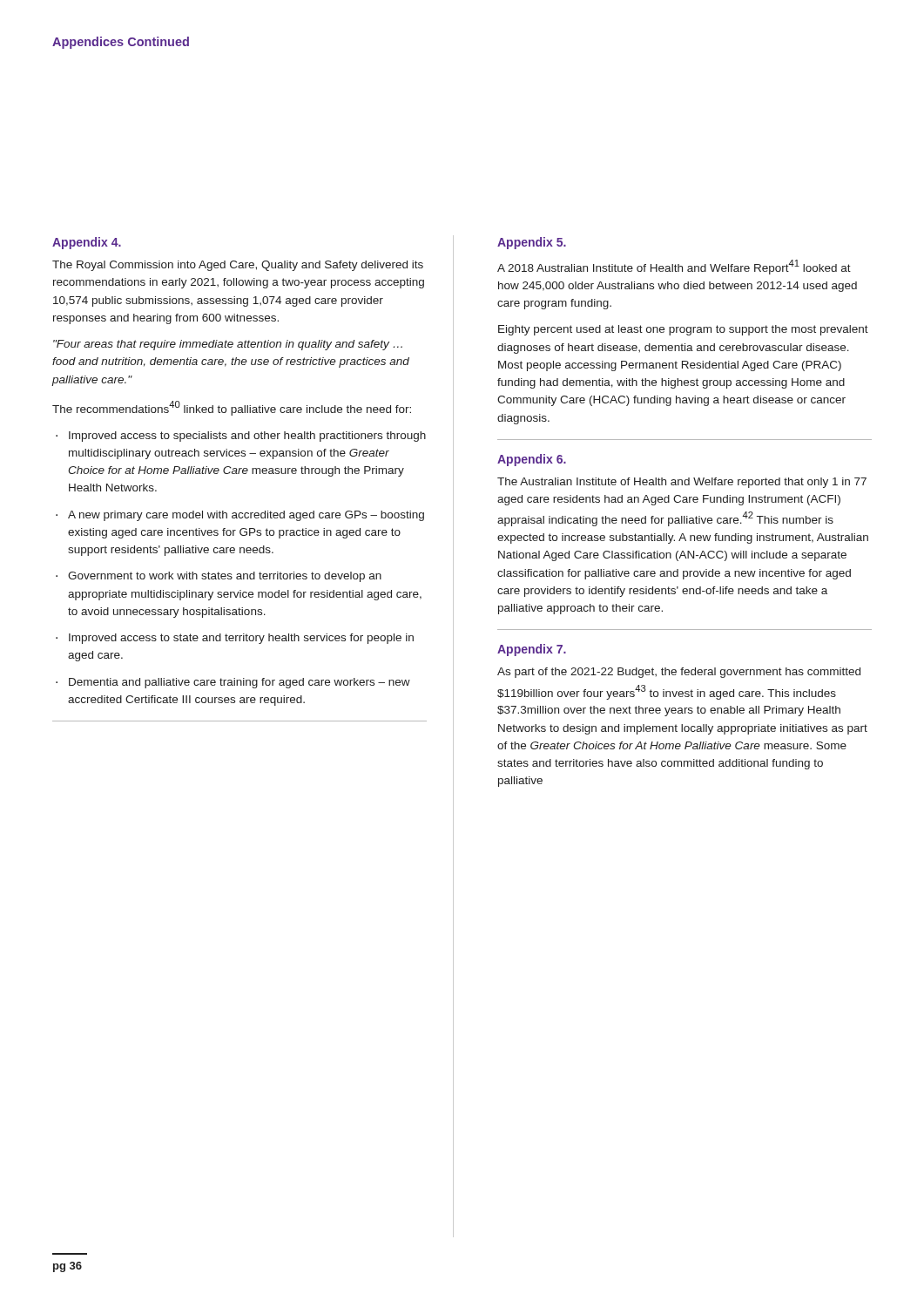Locate the element starting "As part of the 2021-22"
The image size is (924, 1307).
click(684, 727)
